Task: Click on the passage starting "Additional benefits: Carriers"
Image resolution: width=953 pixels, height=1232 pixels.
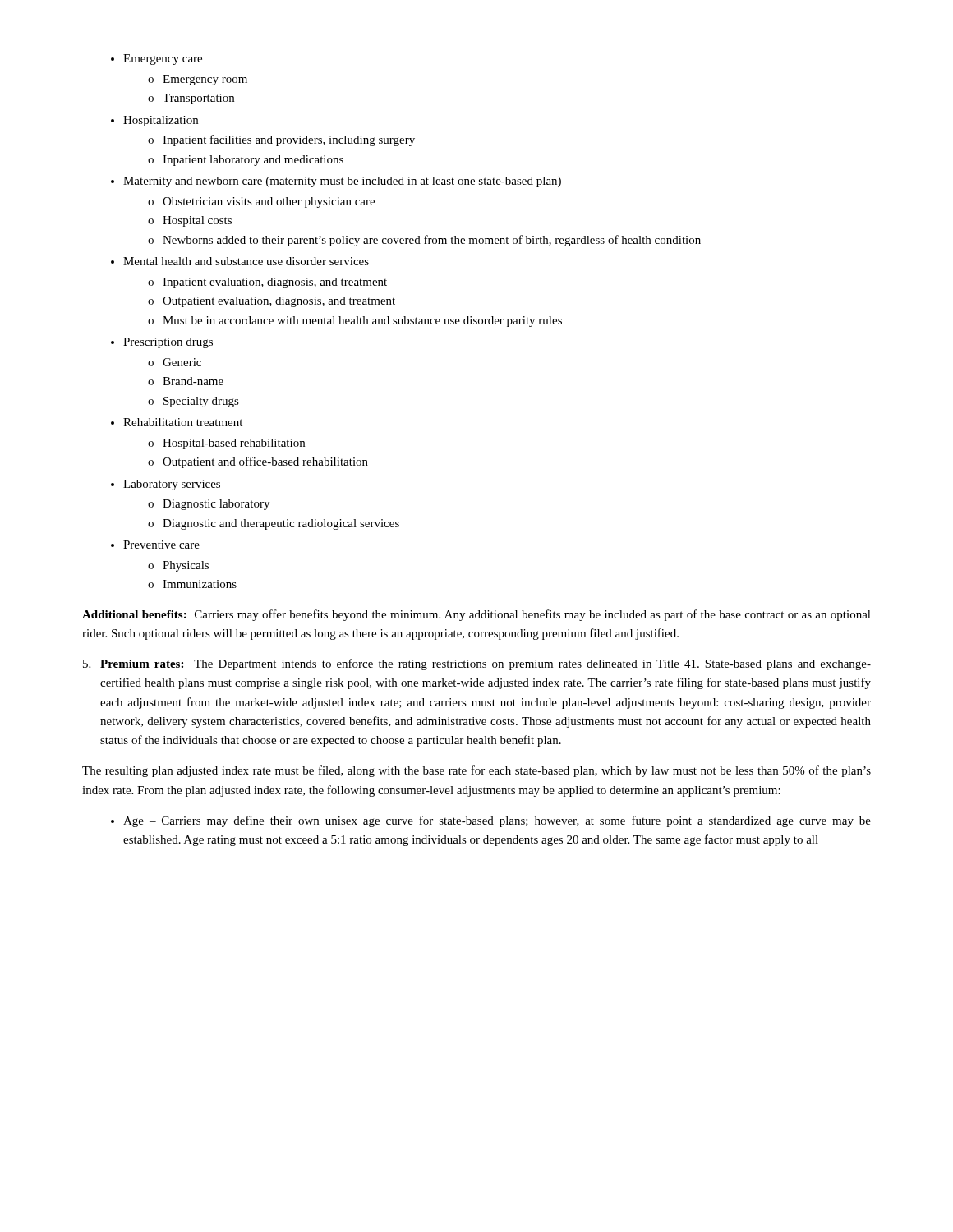Action: (x=476, y=624)
